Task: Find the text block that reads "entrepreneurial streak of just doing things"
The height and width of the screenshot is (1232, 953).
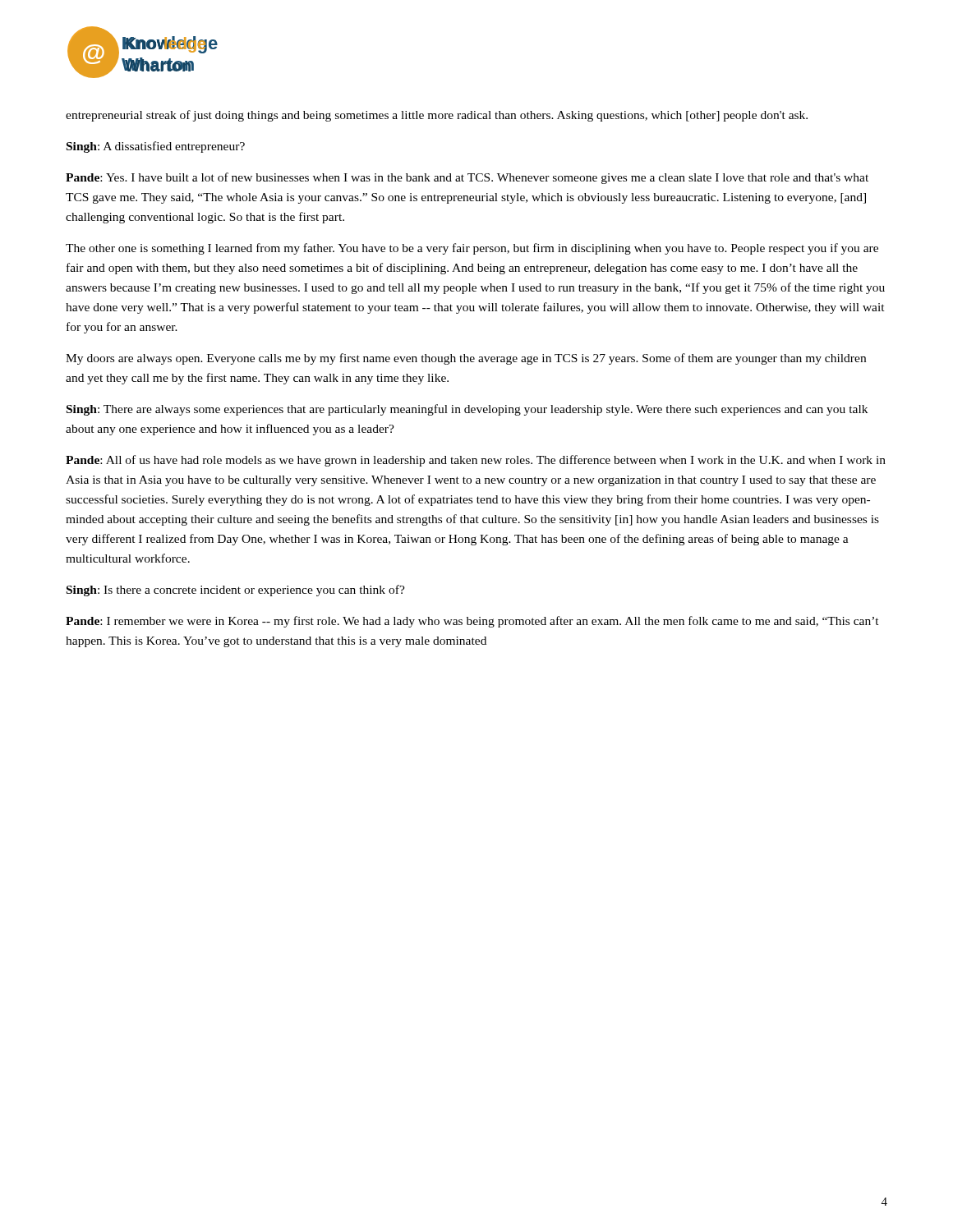Action: (437, 115)
